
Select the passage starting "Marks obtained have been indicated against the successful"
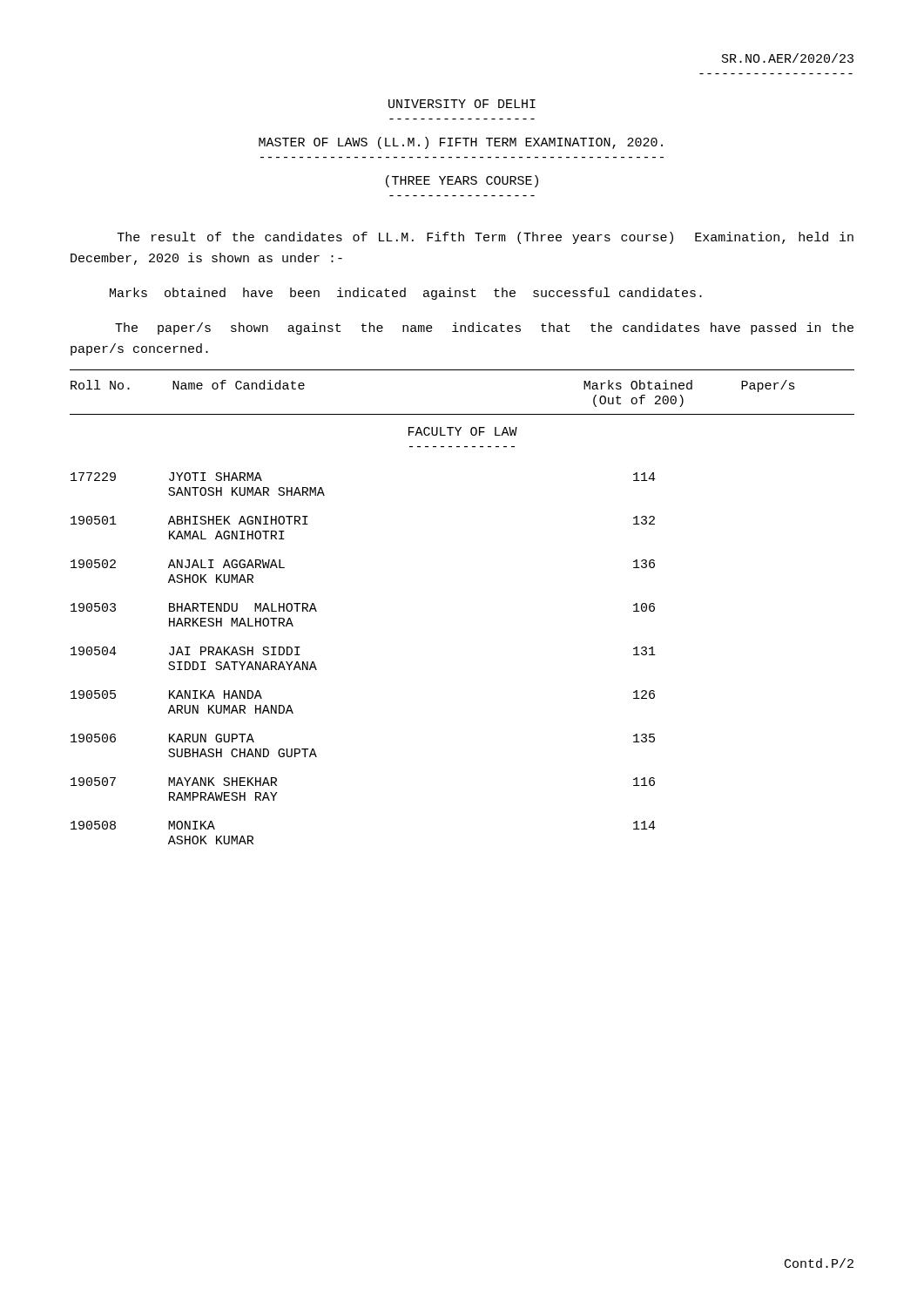387,294
